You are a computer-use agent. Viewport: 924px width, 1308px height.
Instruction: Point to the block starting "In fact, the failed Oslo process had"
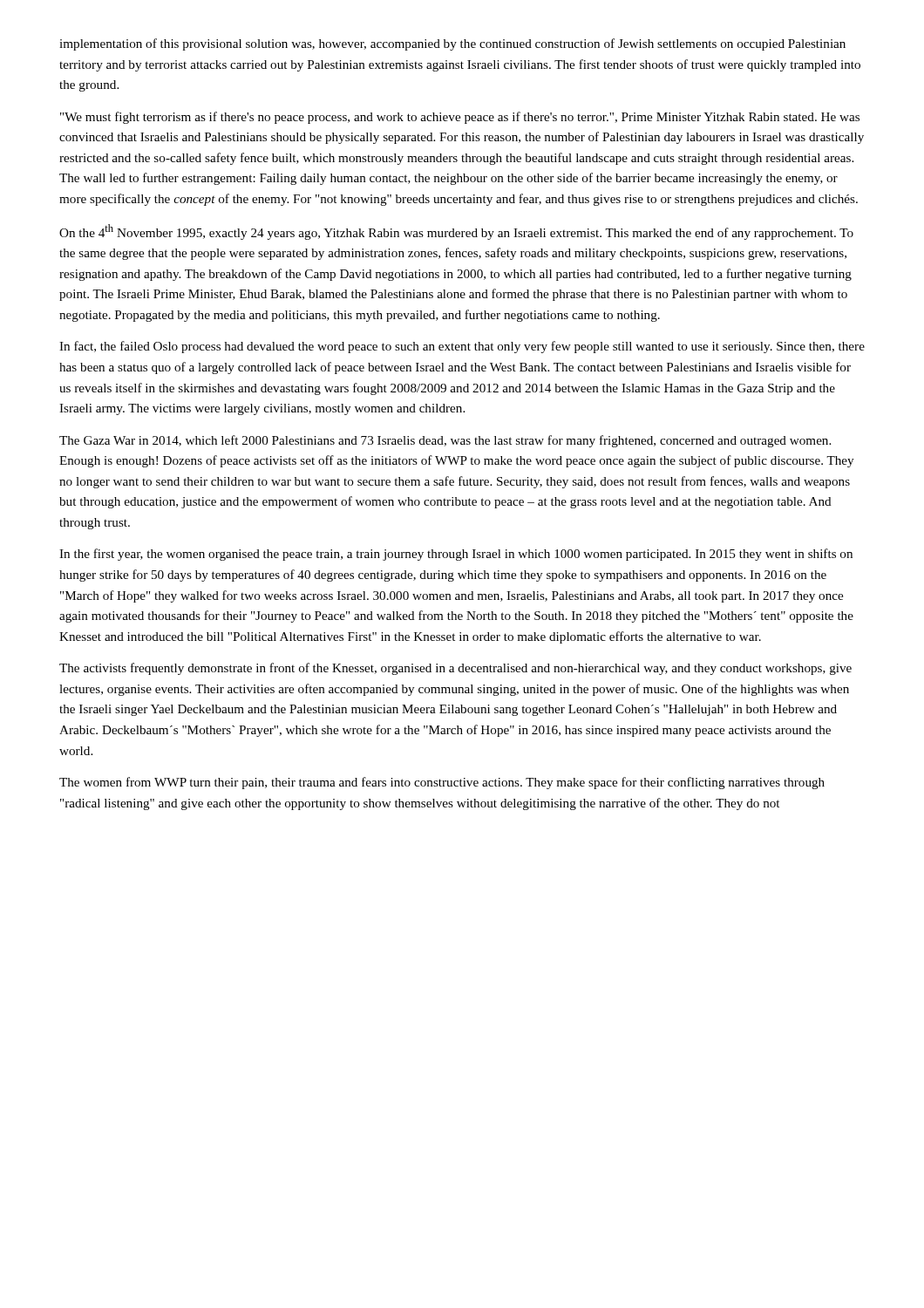point(462,377)
